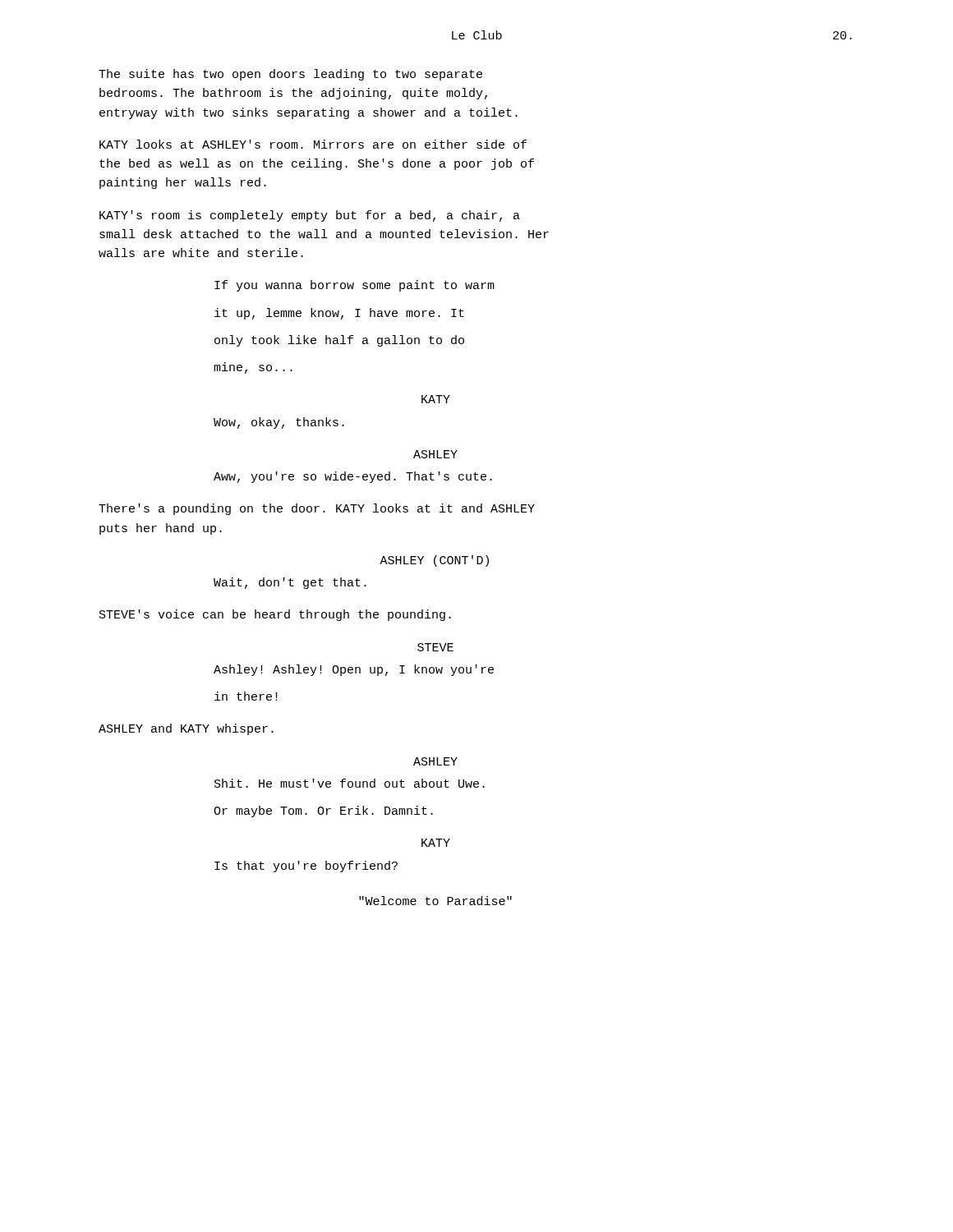953x1232 pixels.
Task: Select the text block starting "mine, so..."
Action: 254,368
